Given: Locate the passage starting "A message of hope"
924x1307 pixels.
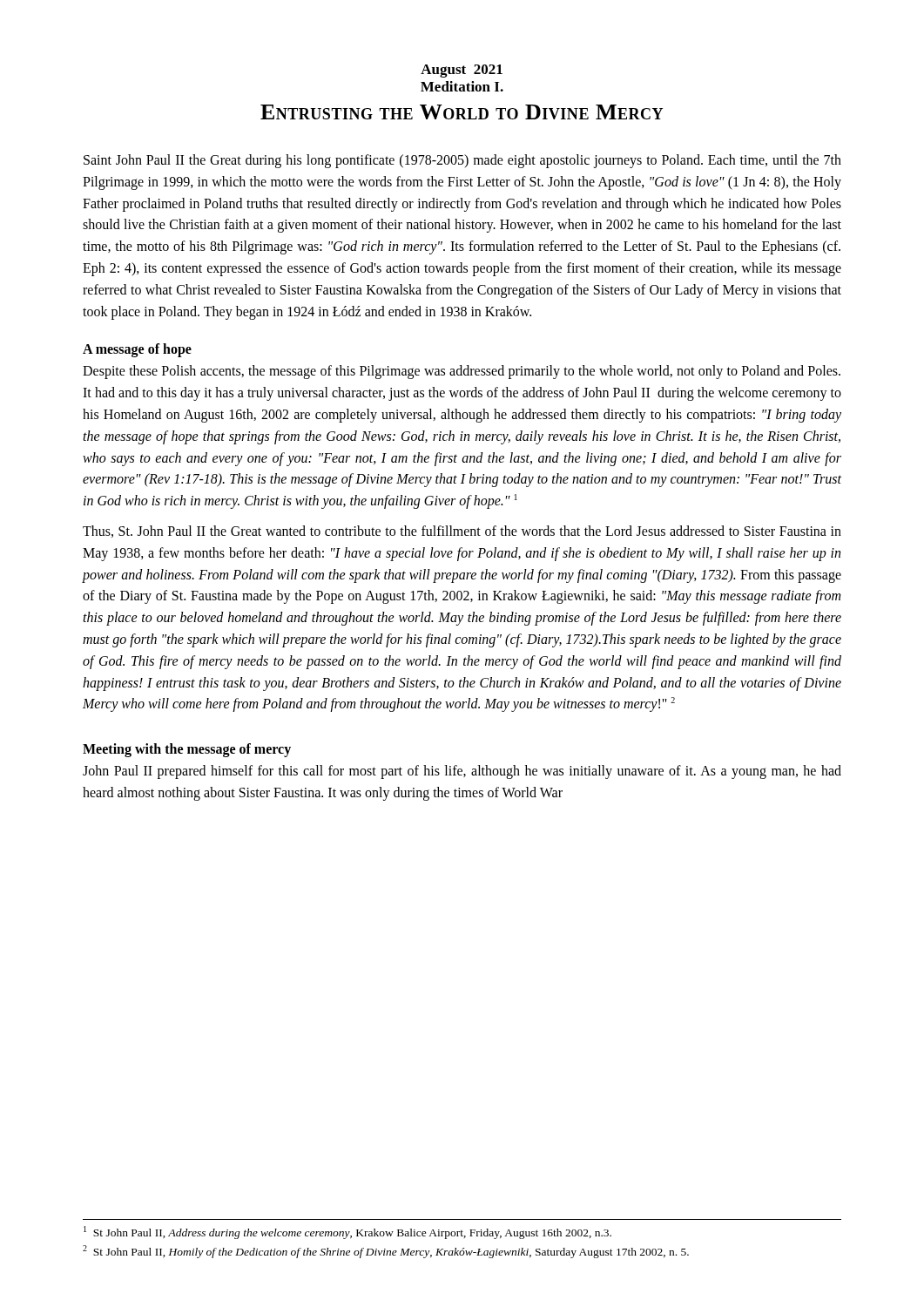Looking at the screenshot, I should coord(137,349).
